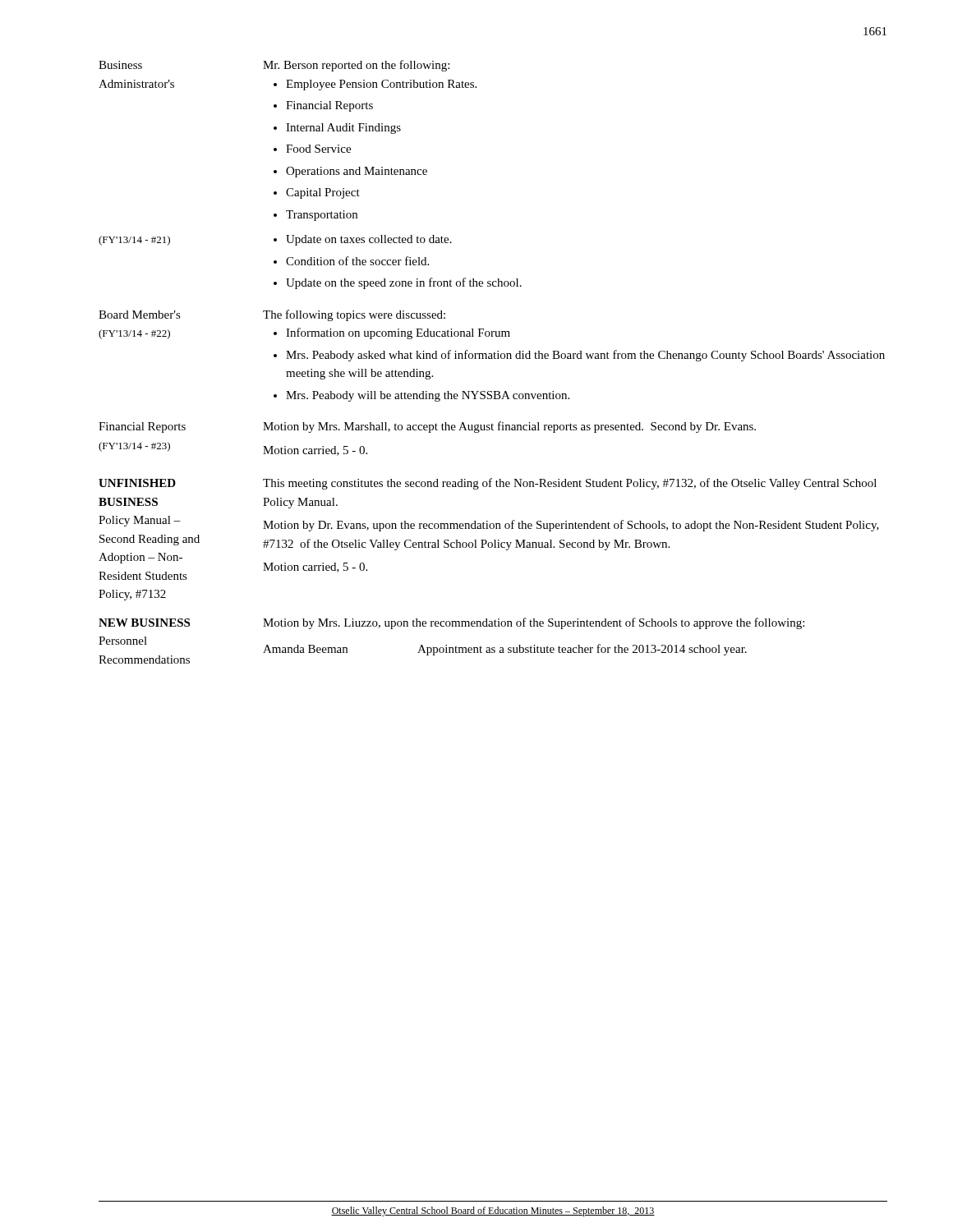Click on the element starting "UNFINISHEDBUSINESS Policy Manual"
The width and height of the screenshot is (953, 1232).
(x=149, y=538)
